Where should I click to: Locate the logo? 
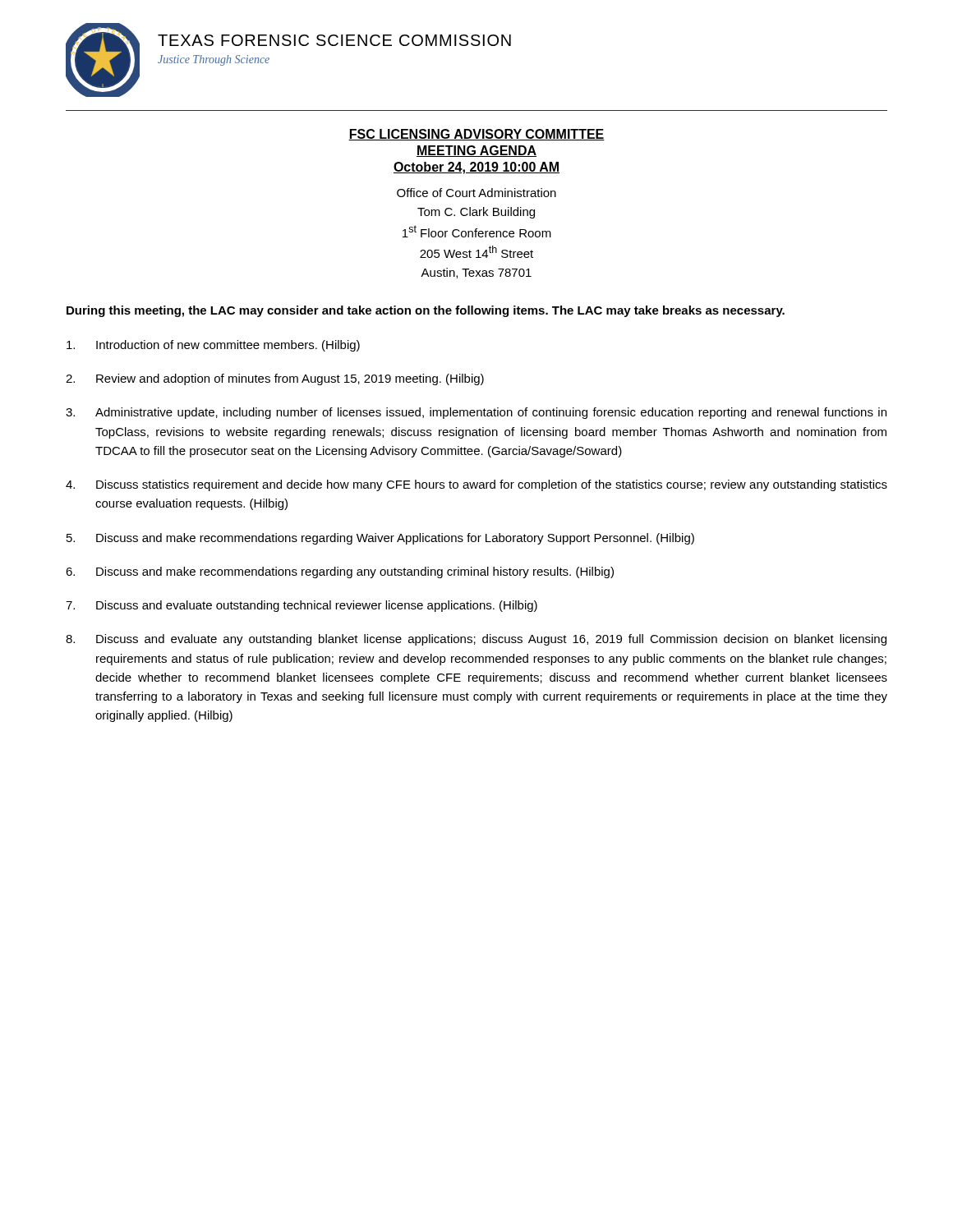click(103, 60)
